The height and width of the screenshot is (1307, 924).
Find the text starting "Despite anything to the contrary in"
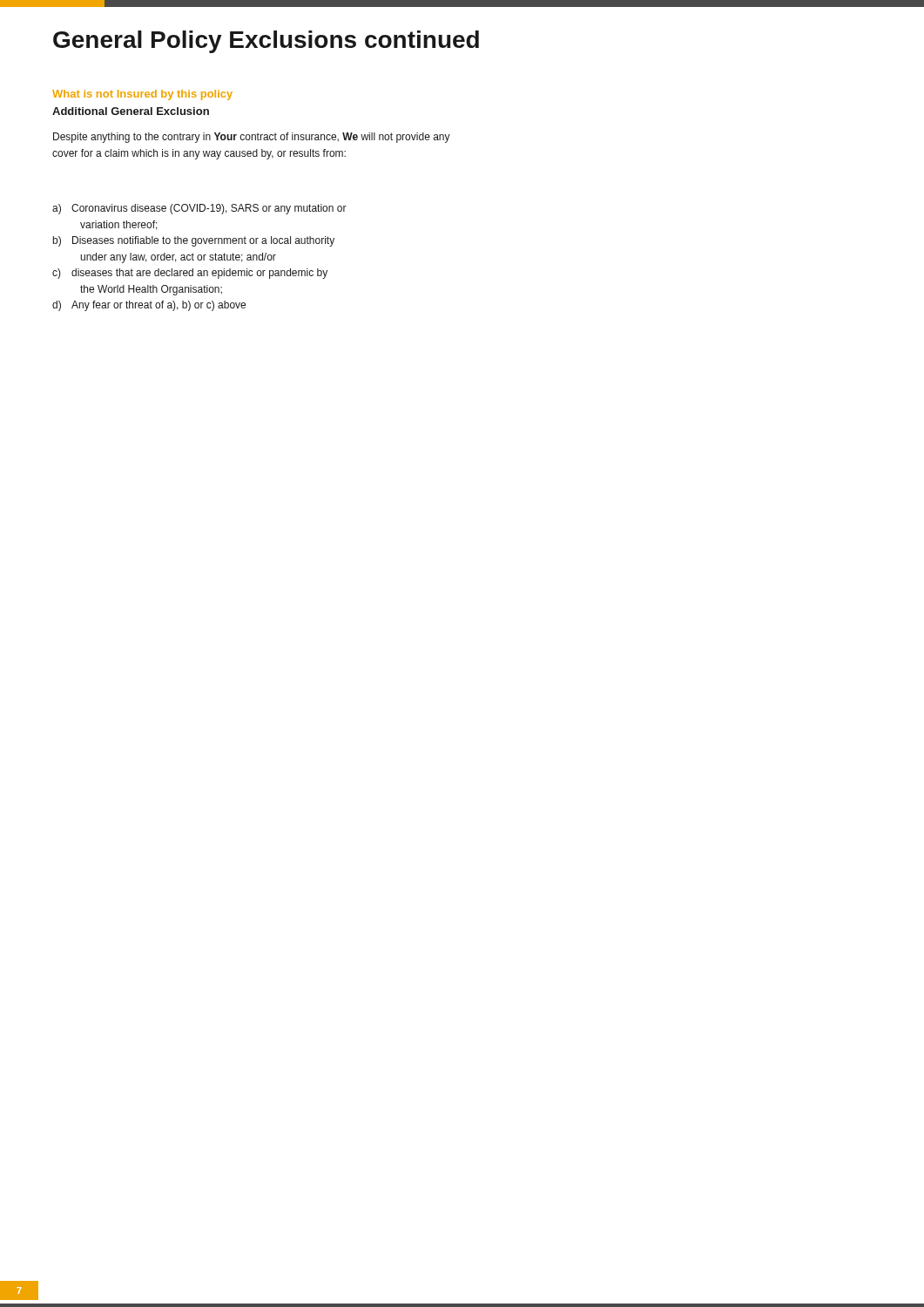(x=251, y=145)
